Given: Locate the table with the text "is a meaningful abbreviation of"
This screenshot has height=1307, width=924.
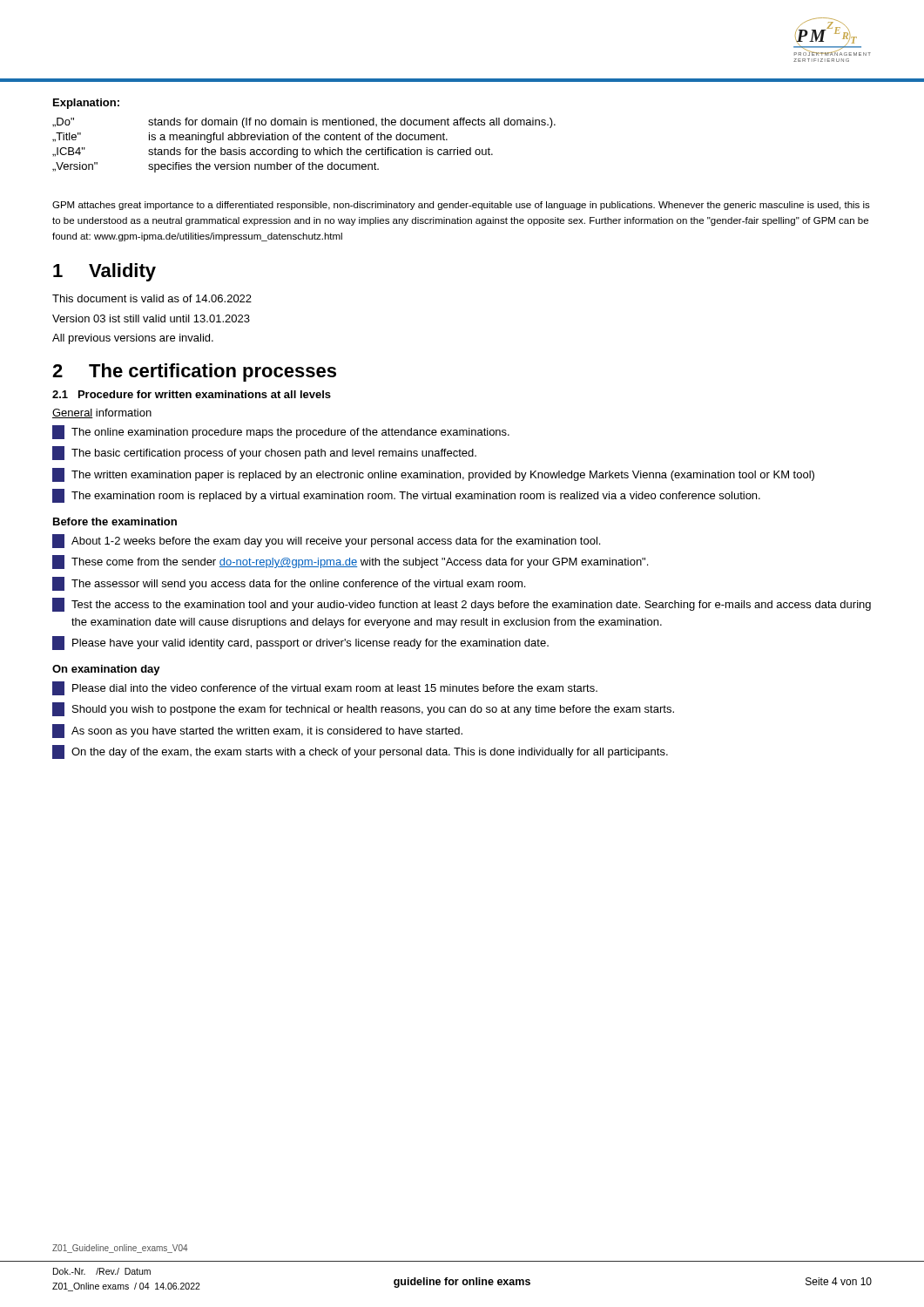Looking at the screenshot, I should point(462,144).
